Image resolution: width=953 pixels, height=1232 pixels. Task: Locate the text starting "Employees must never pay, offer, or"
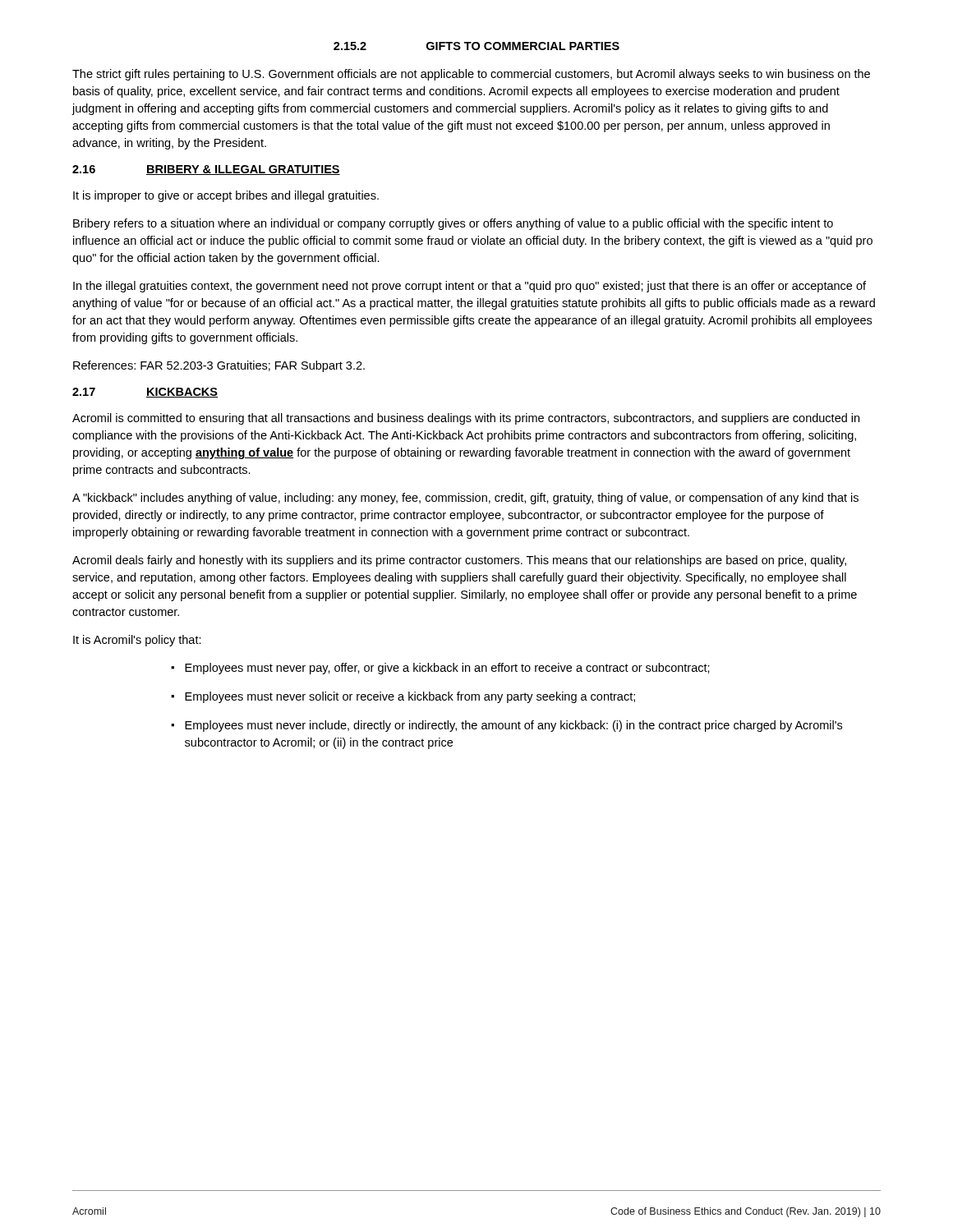[x=447, y=668]
